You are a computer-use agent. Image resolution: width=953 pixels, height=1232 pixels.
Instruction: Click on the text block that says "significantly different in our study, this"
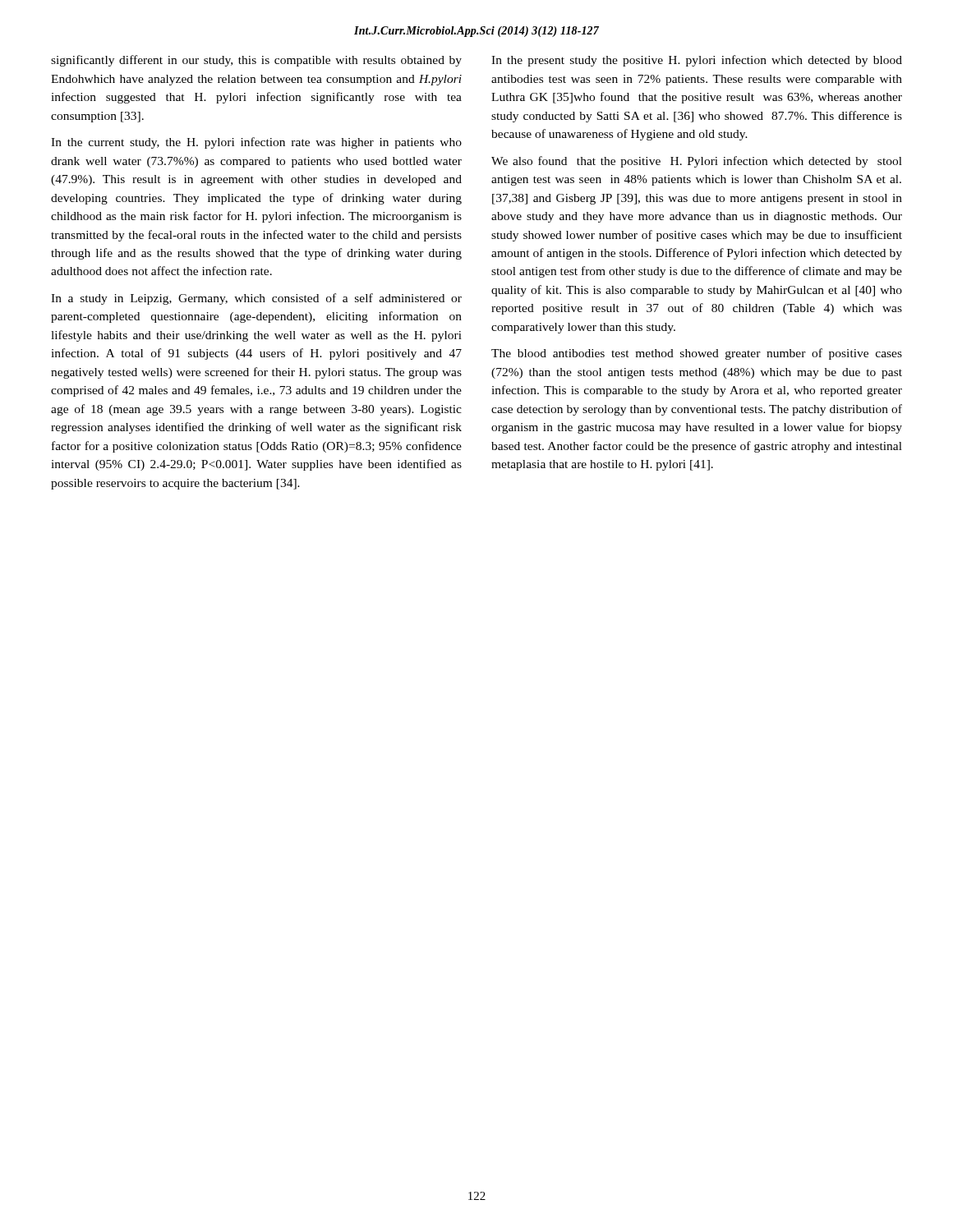pyautogui.click(x=256, y=272)
